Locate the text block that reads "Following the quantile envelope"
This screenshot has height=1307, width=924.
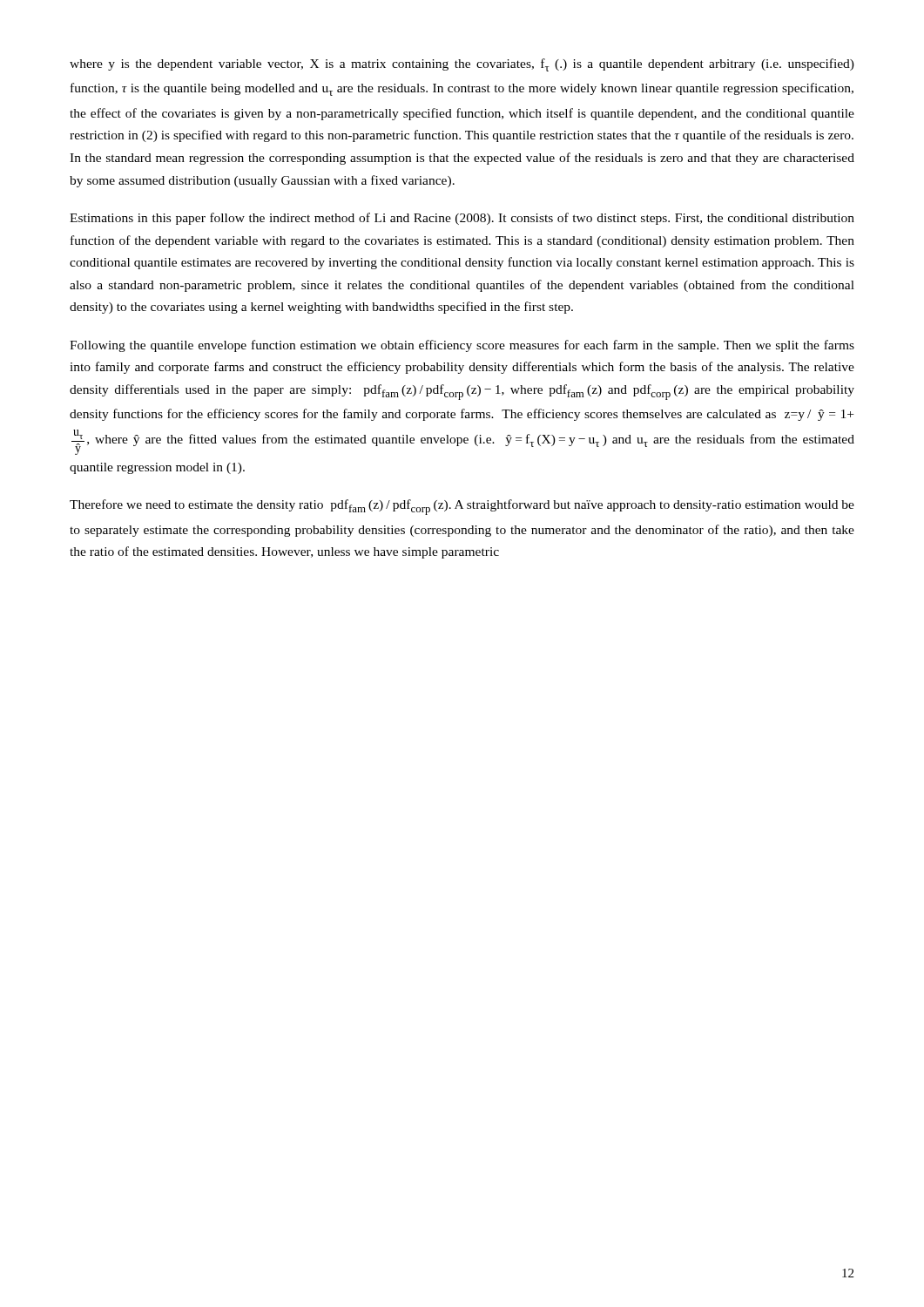coord(462,406)
